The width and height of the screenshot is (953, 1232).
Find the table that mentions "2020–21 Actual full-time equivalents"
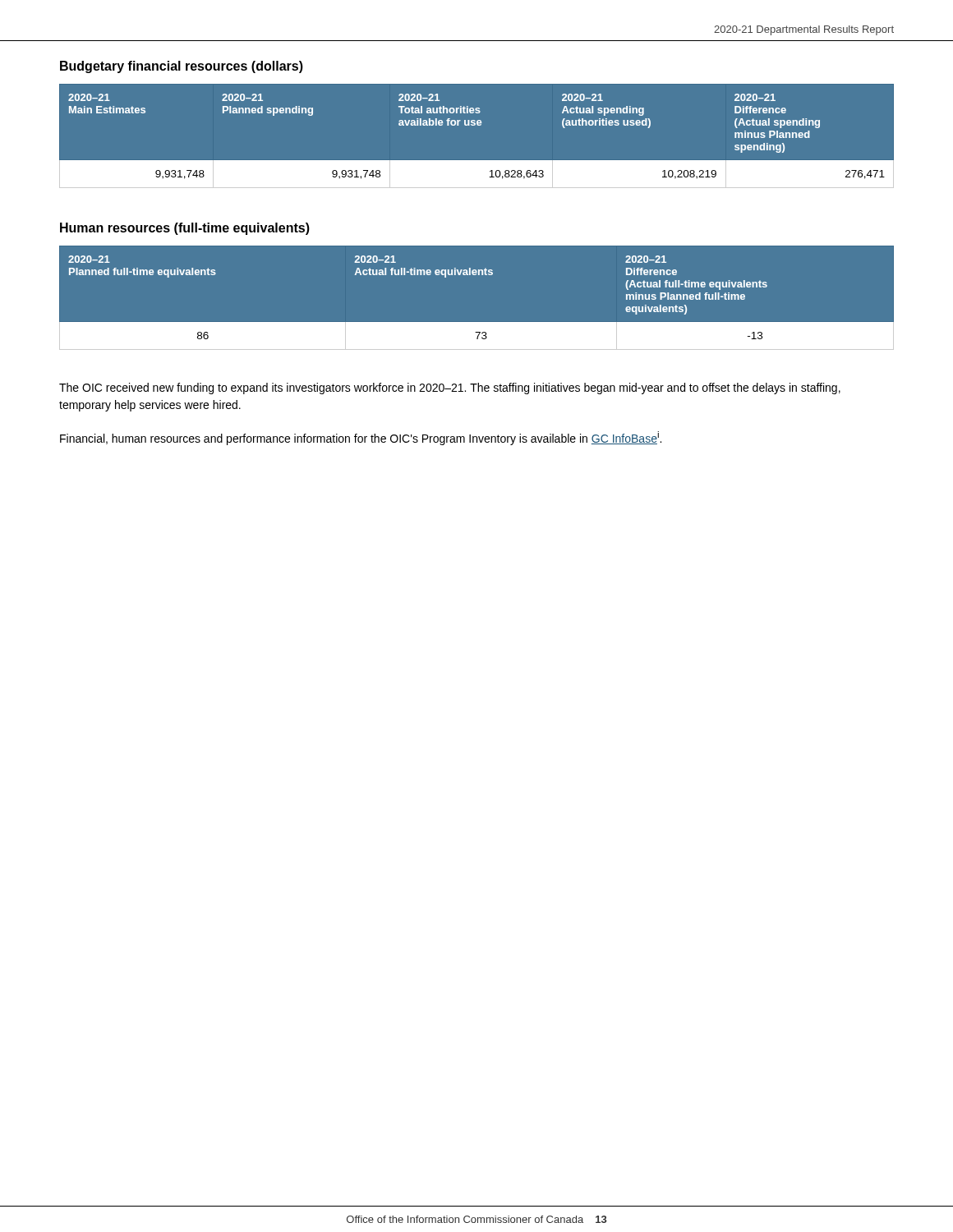pyautogui.click(x=476, y=298)
